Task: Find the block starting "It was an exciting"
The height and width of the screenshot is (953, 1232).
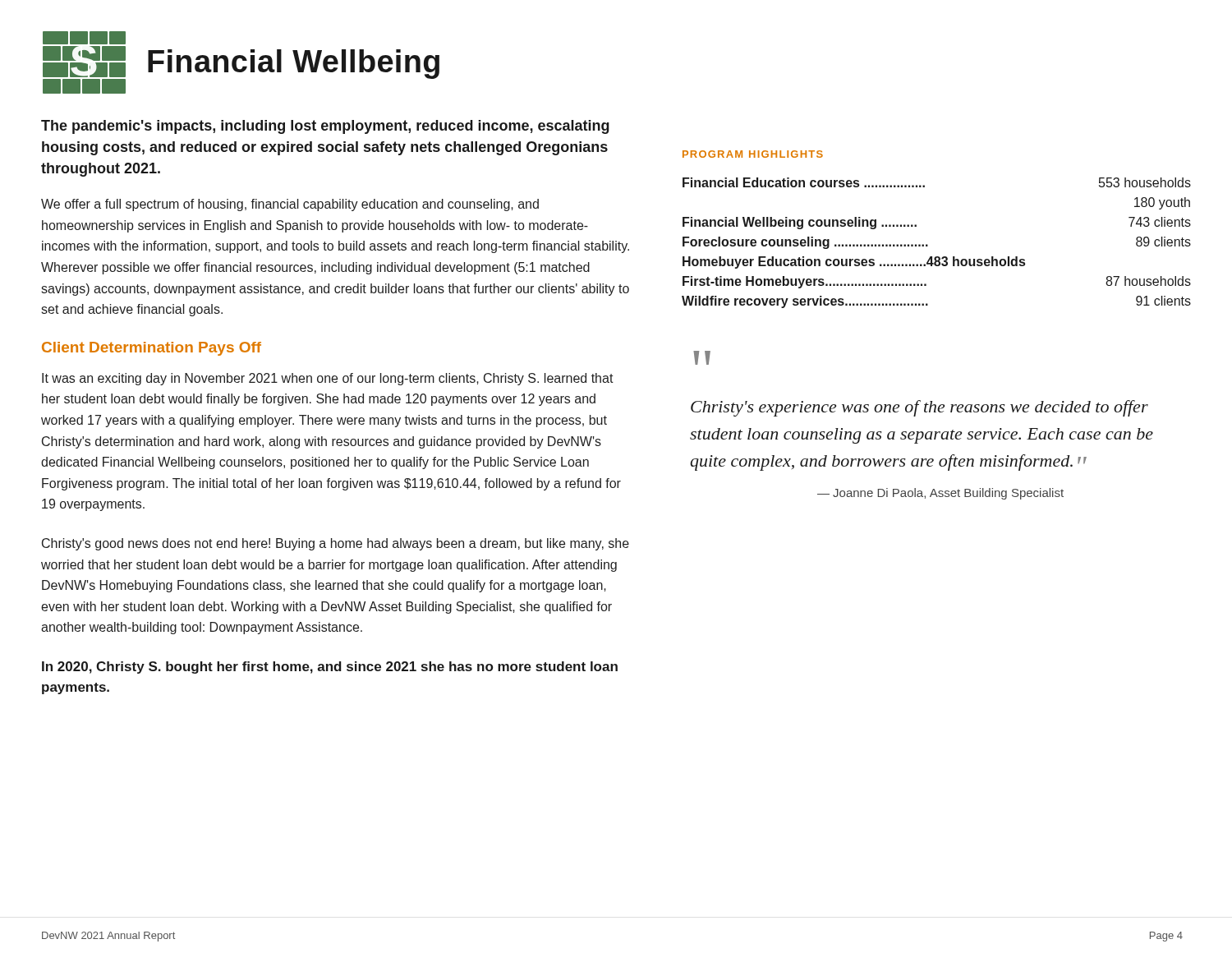Action: (x=331, y=441)
